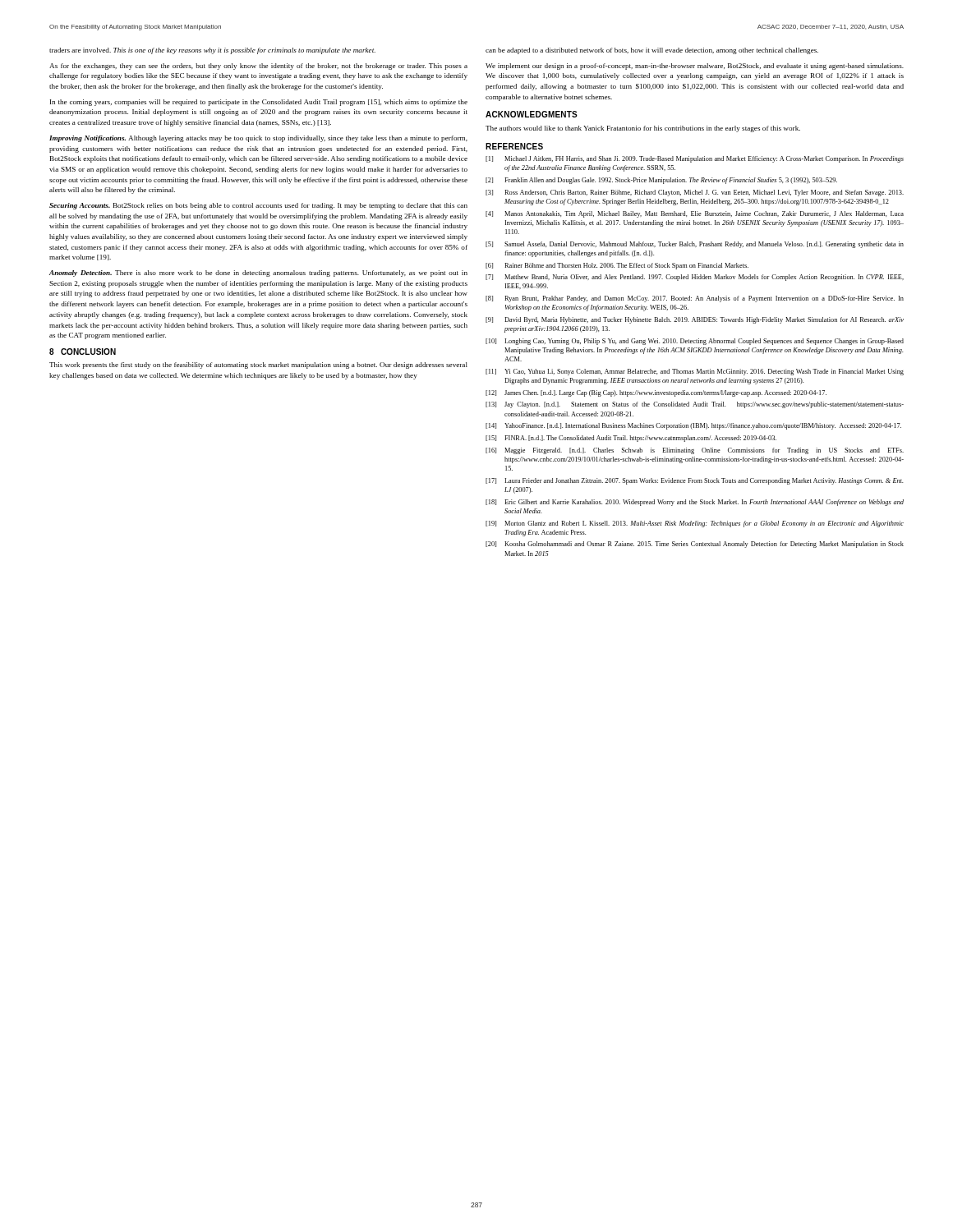The height and width of the screenshot is (1232, 953).
Task: Select the list item that says "[5] Samuel Assefa, Danial Dervovic, Mahmoud Mahfouz, Tucker"
Action: click(x=695, y=249)
